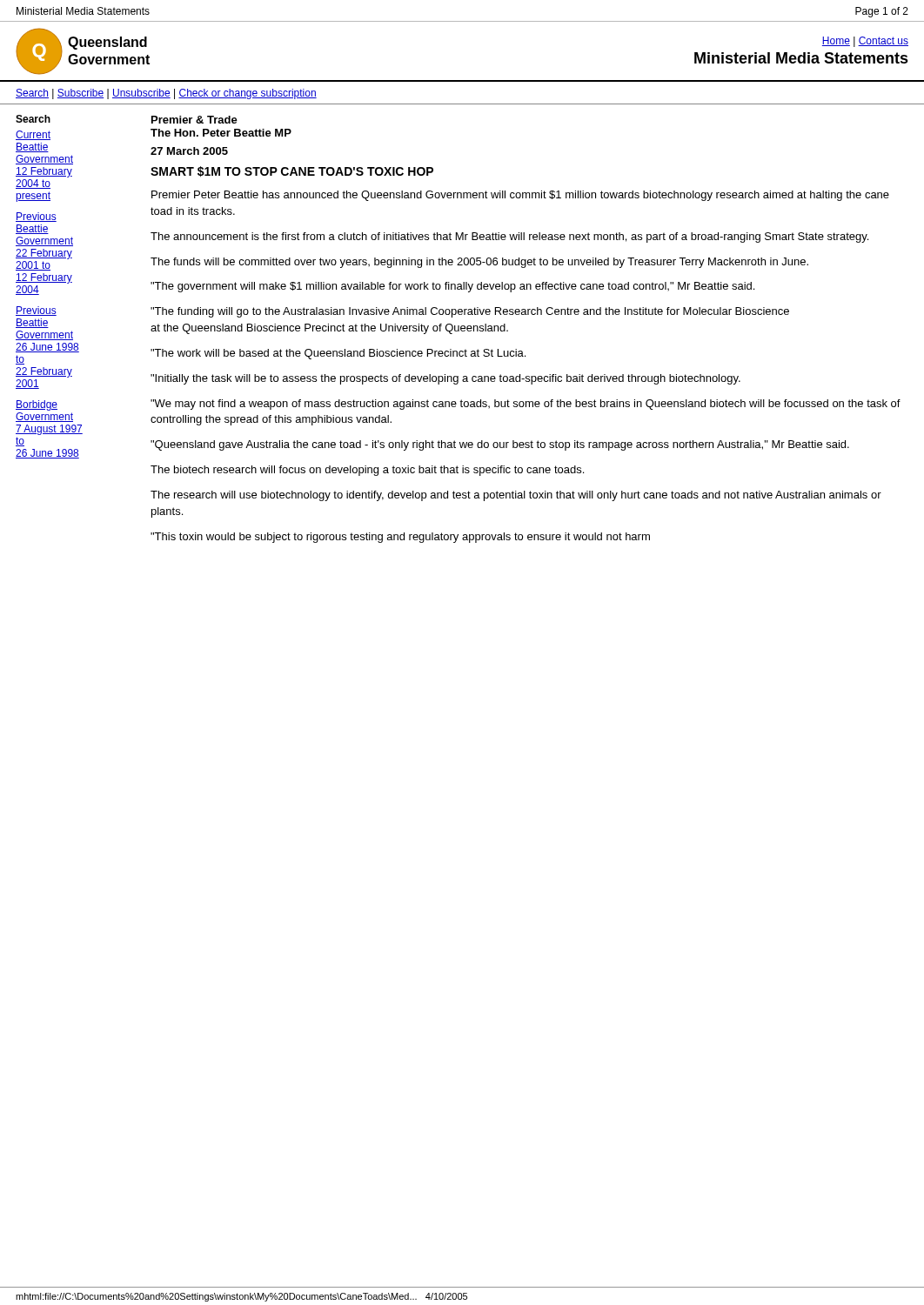The width and height of the screenshot is (924, 1305).
Task: Click on the text block with the text "The announcement is the first"
Action: click(529, 237)
